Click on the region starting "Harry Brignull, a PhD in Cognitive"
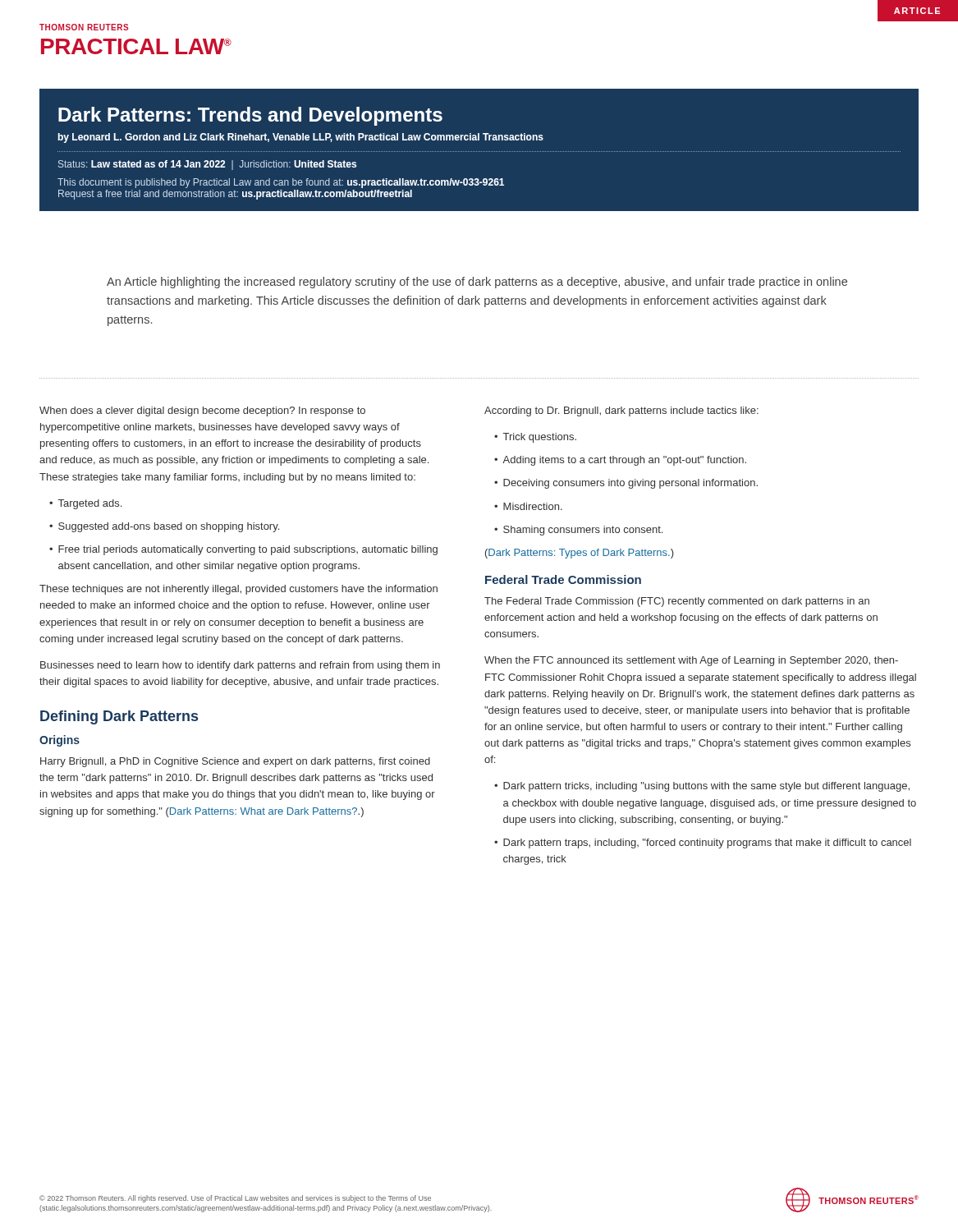The image size is (958, 1232). click(237, 786)
